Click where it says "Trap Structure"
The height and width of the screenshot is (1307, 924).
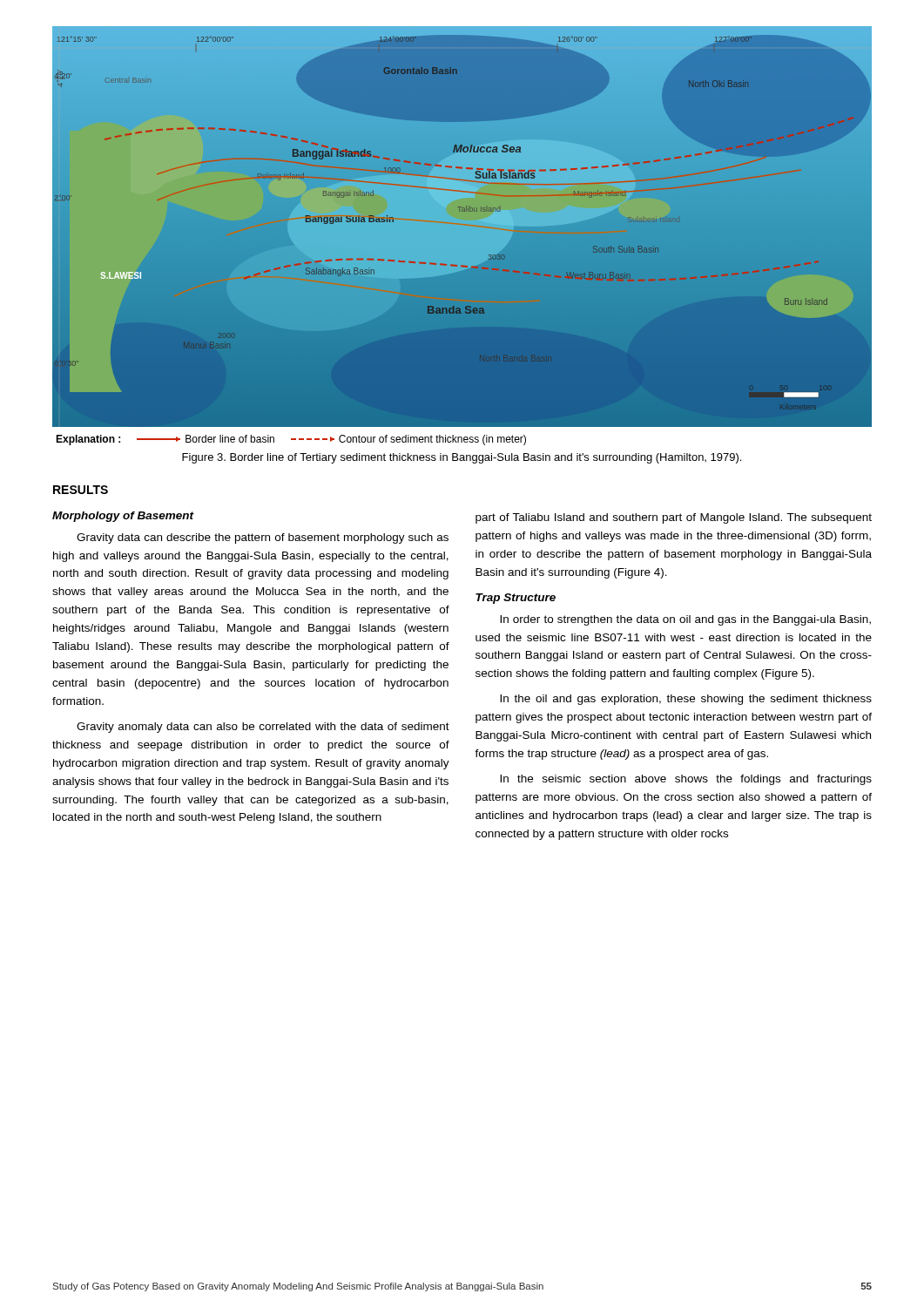[515, 597]
